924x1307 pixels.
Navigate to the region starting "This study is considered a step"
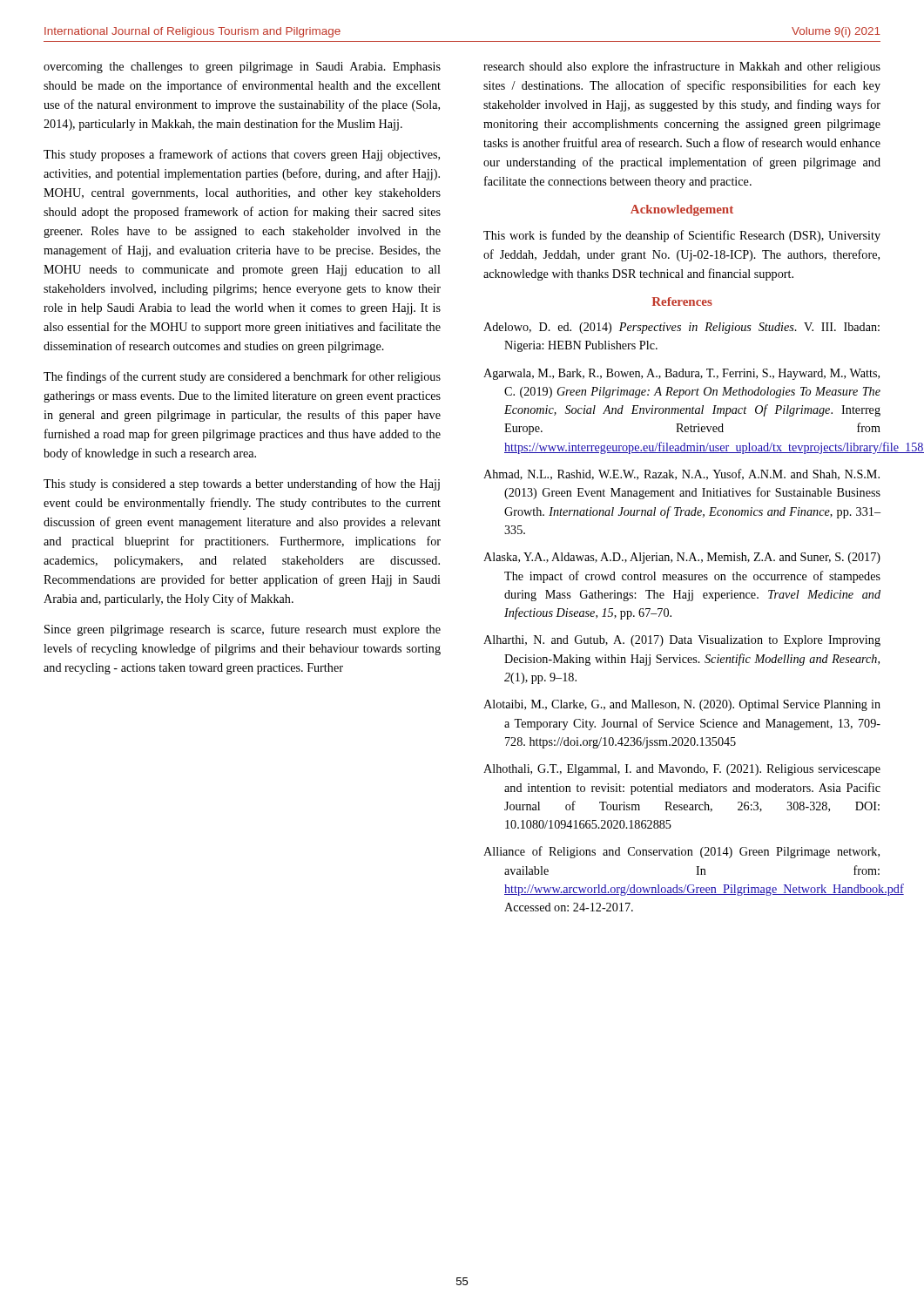click(x=242, y=541)
